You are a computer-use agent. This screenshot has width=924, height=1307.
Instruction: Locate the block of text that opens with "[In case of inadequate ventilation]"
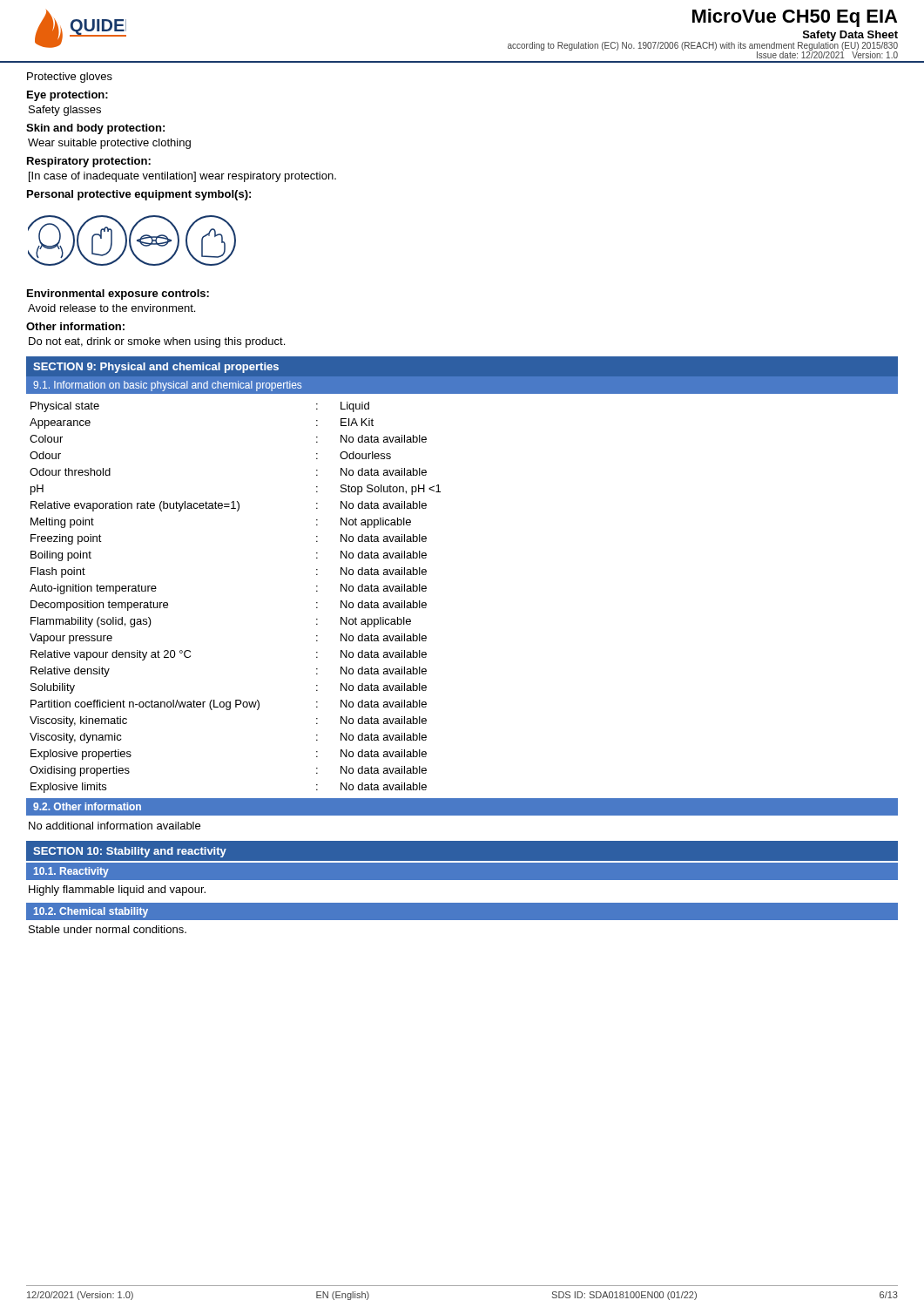coord(182,176)
